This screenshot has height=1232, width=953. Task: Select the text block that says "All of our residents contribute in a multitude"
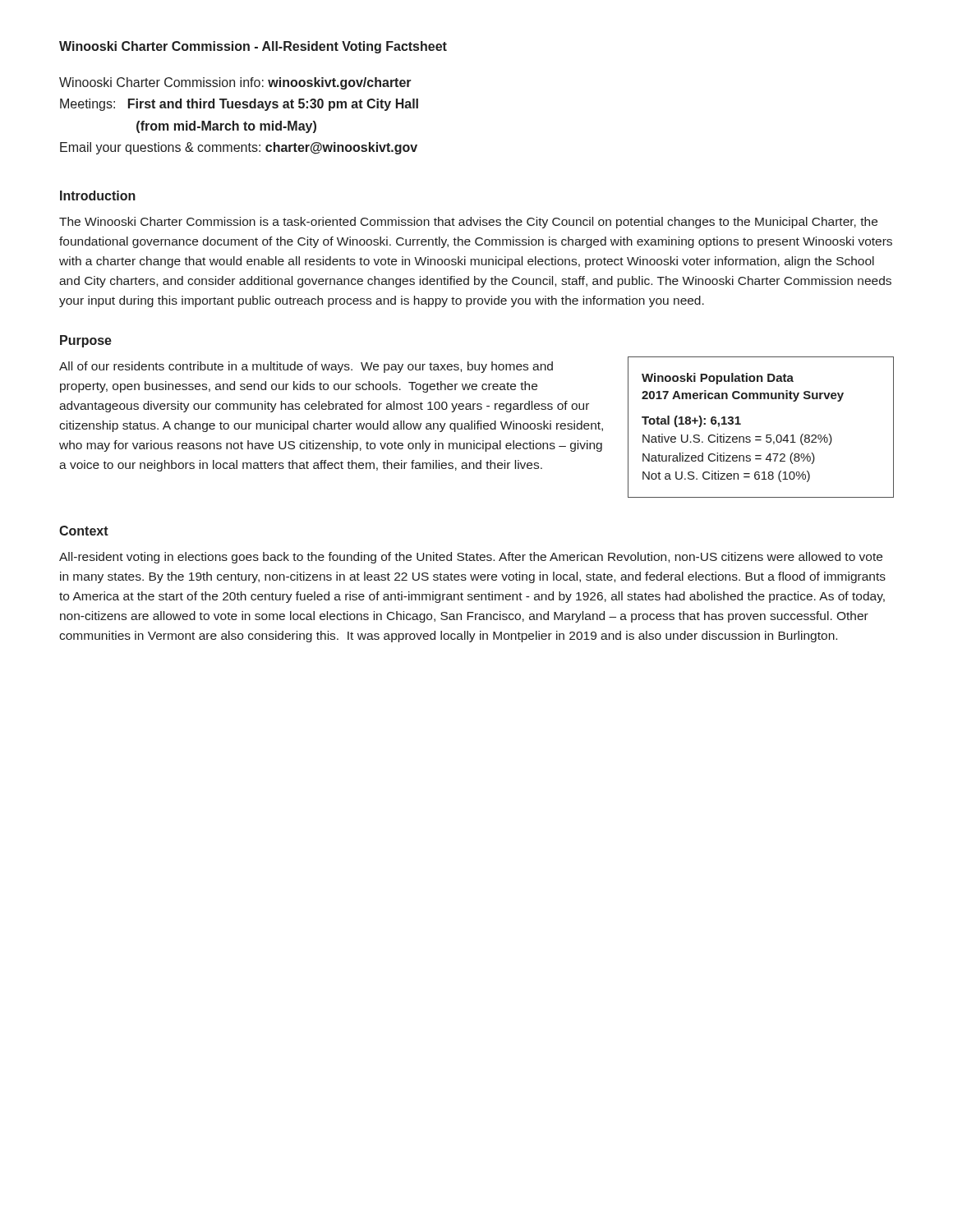(332, 415)
